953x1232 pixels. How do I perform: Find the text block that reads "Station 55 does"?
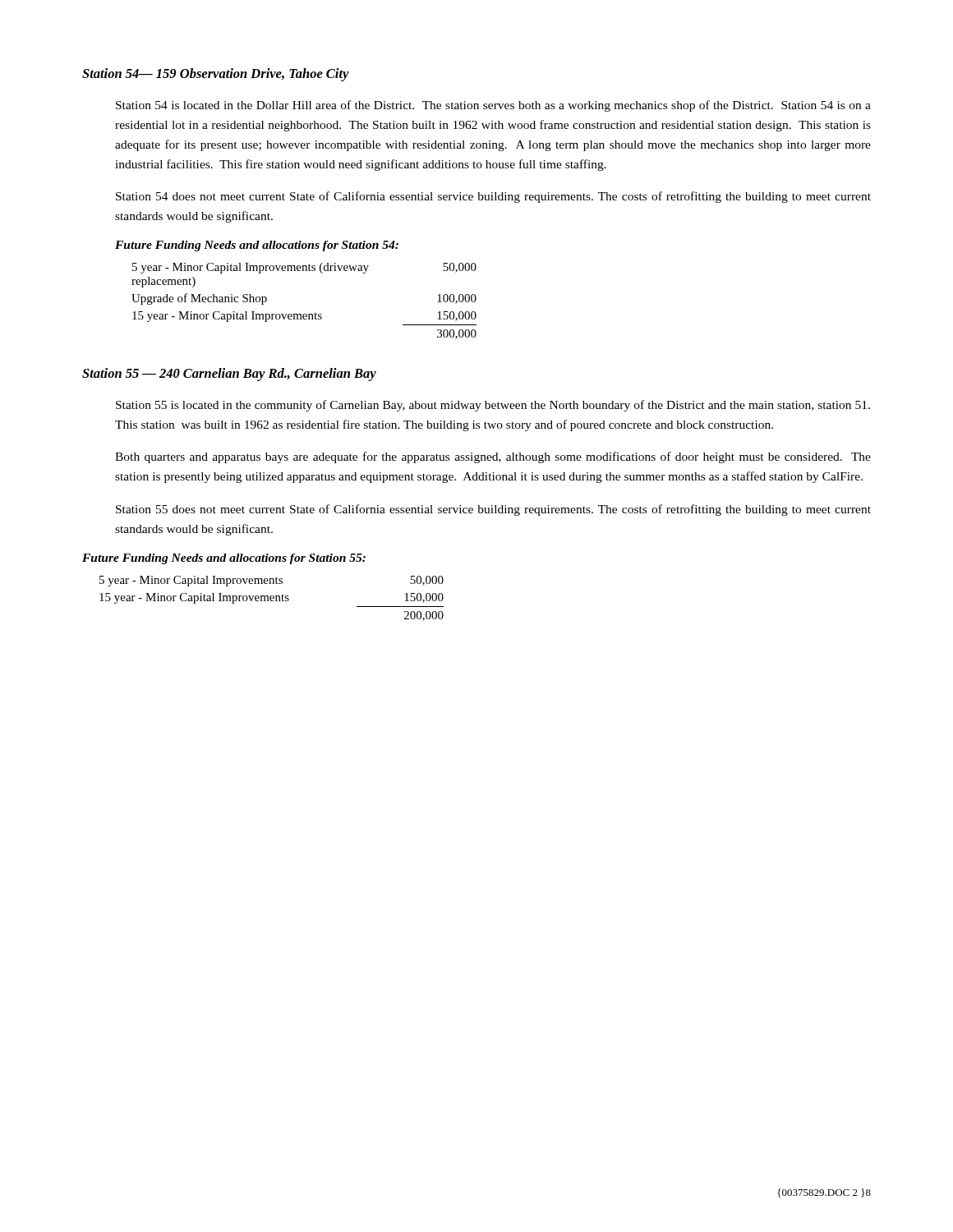coord(493,519)
